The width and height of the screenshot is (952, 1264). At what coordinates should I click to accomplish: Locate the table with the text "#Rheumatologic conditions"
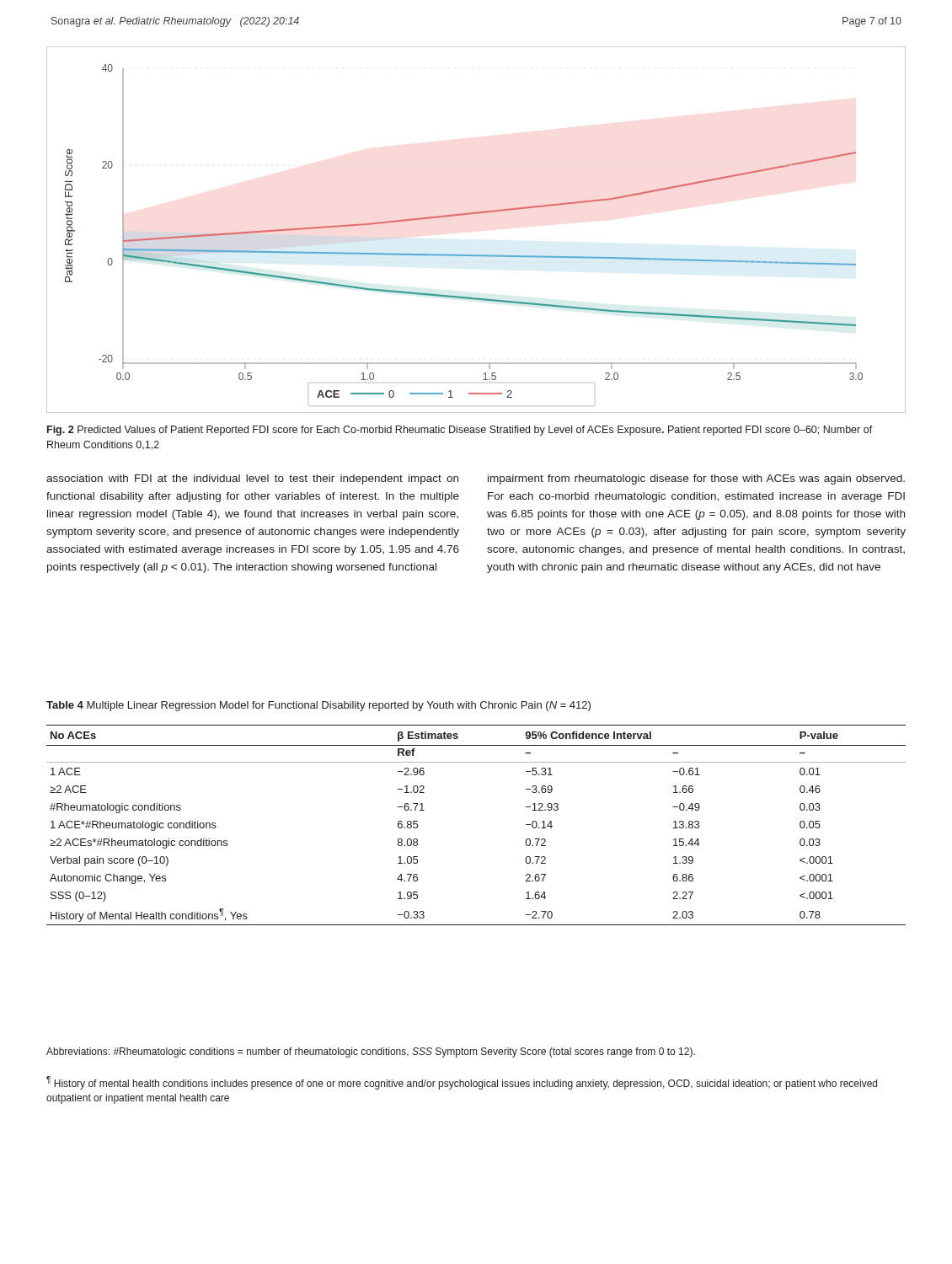(476, 825)
